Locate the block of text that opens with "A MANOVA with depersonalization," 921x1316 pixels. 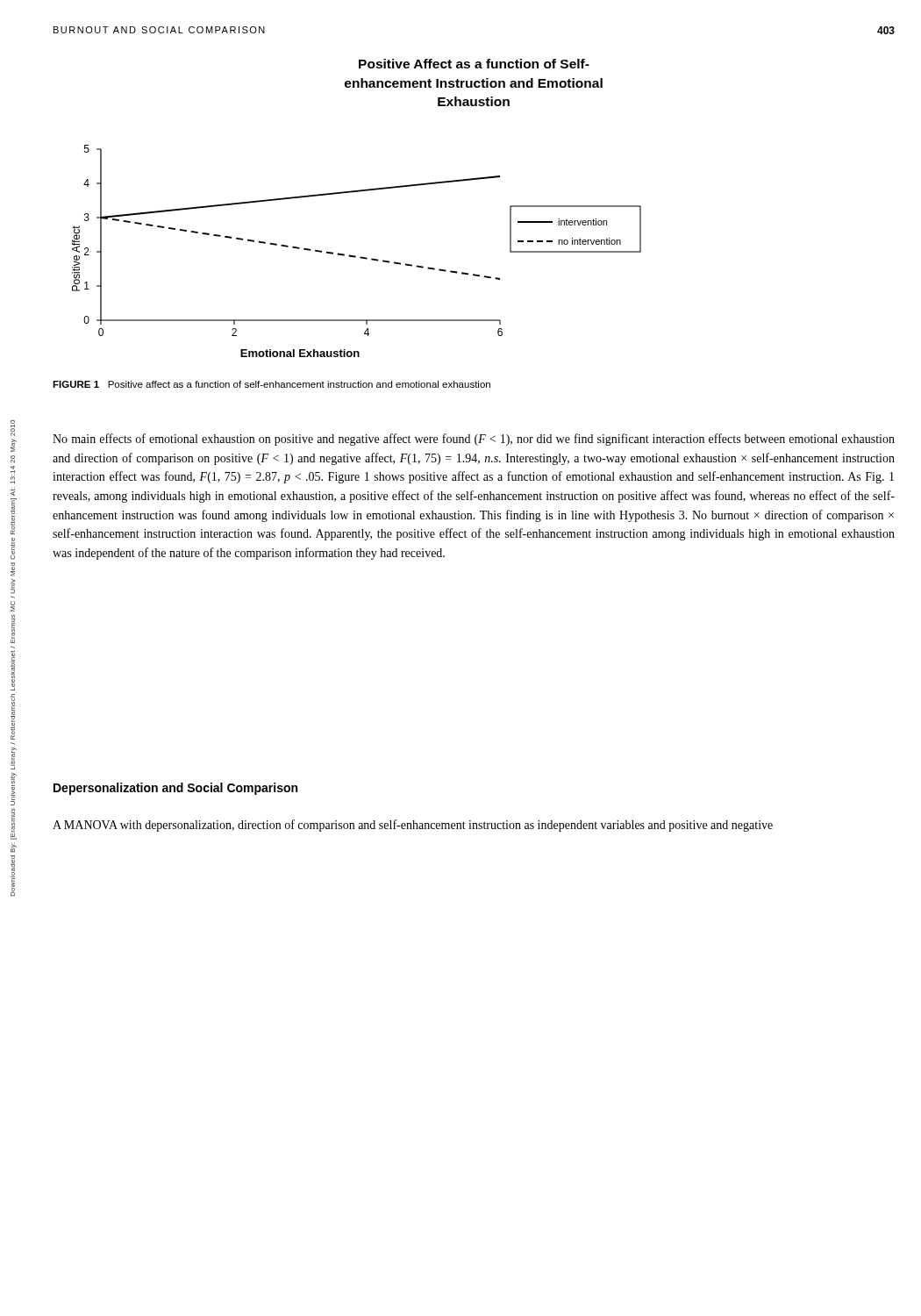coord(413,825)
